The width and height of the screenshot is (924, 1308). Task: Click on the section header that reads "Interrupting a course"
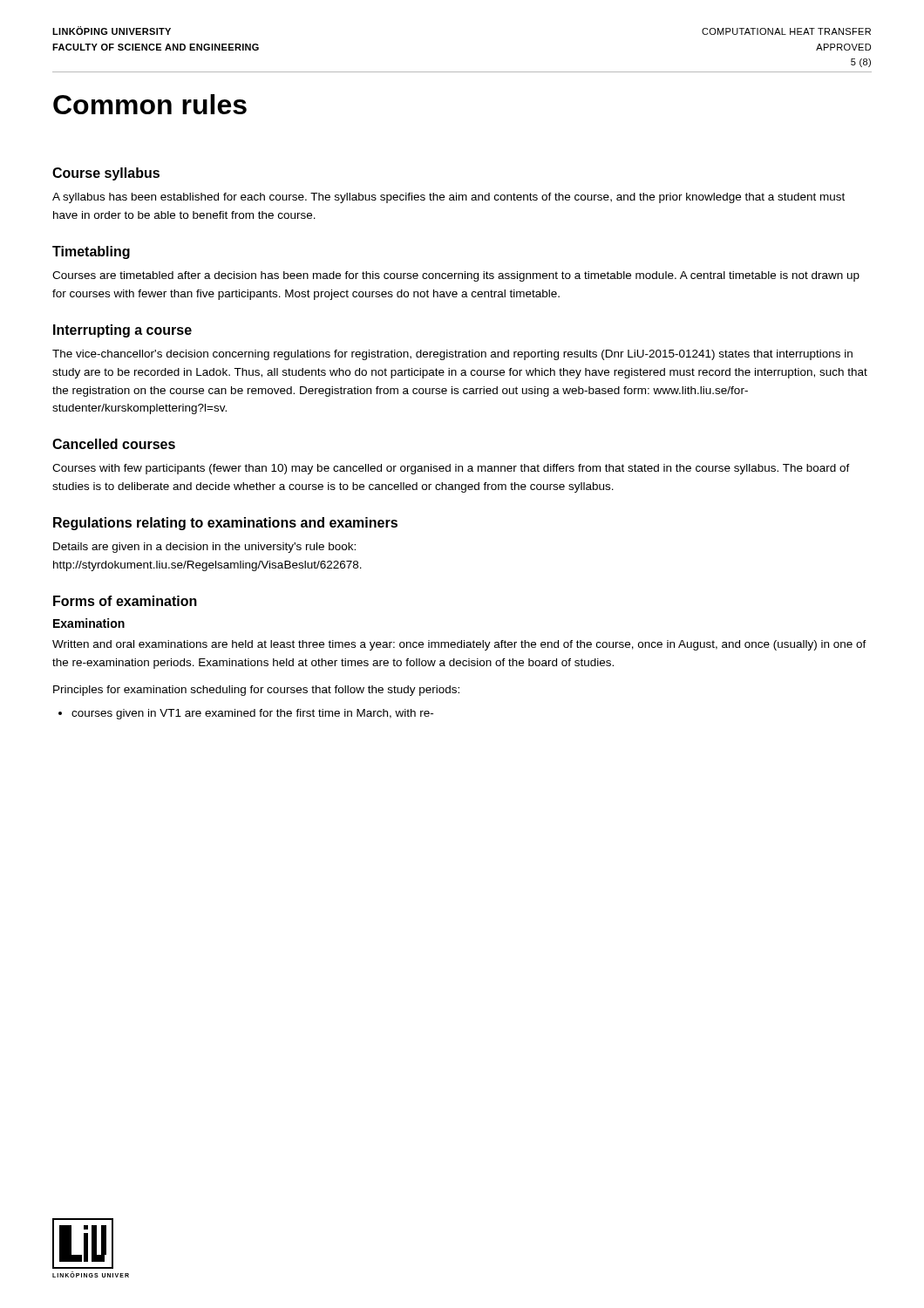coord(122,330)
